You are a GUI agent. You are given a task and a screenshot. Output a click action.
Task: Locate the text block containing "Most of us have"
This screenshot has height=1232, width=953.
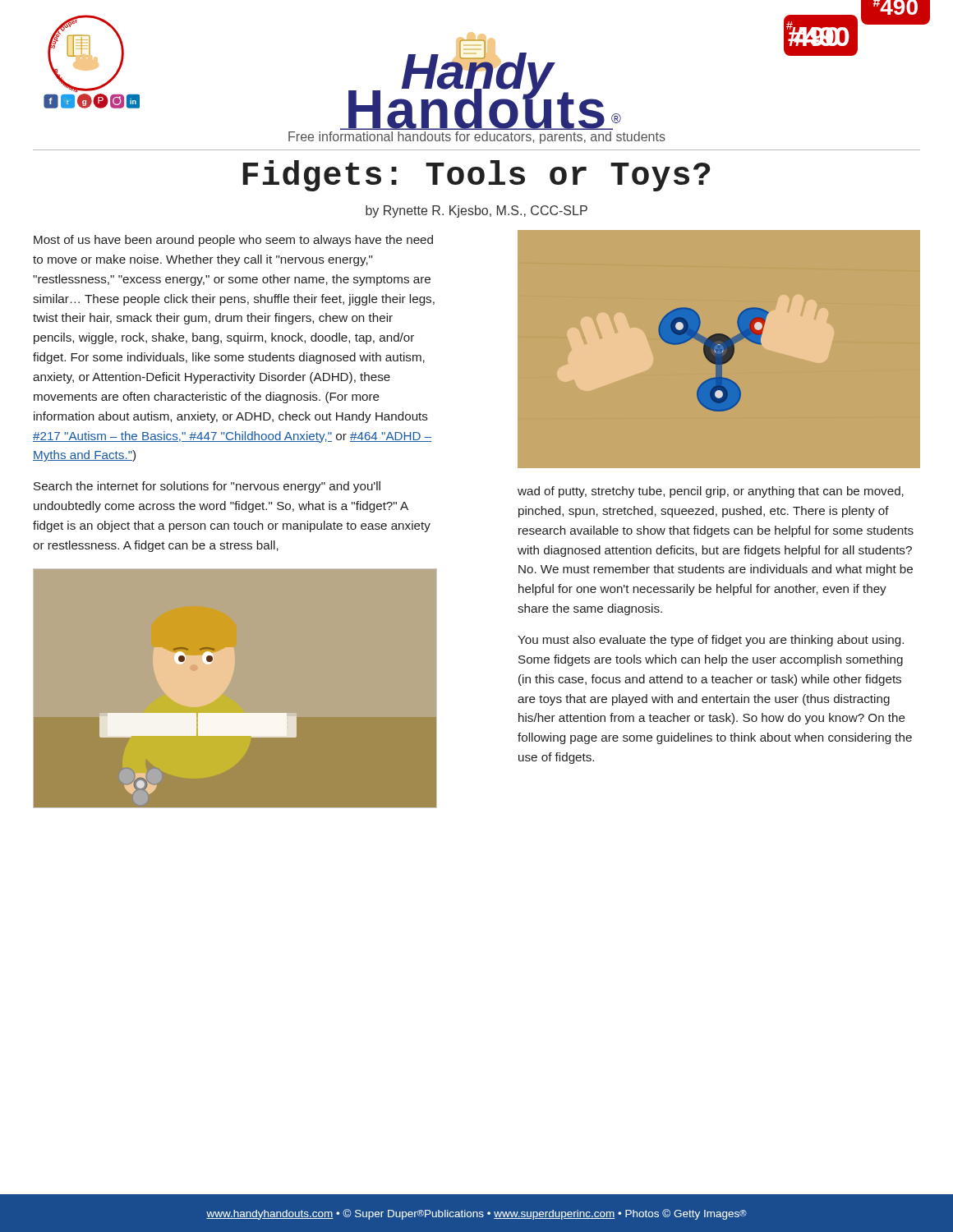point(234,347)
